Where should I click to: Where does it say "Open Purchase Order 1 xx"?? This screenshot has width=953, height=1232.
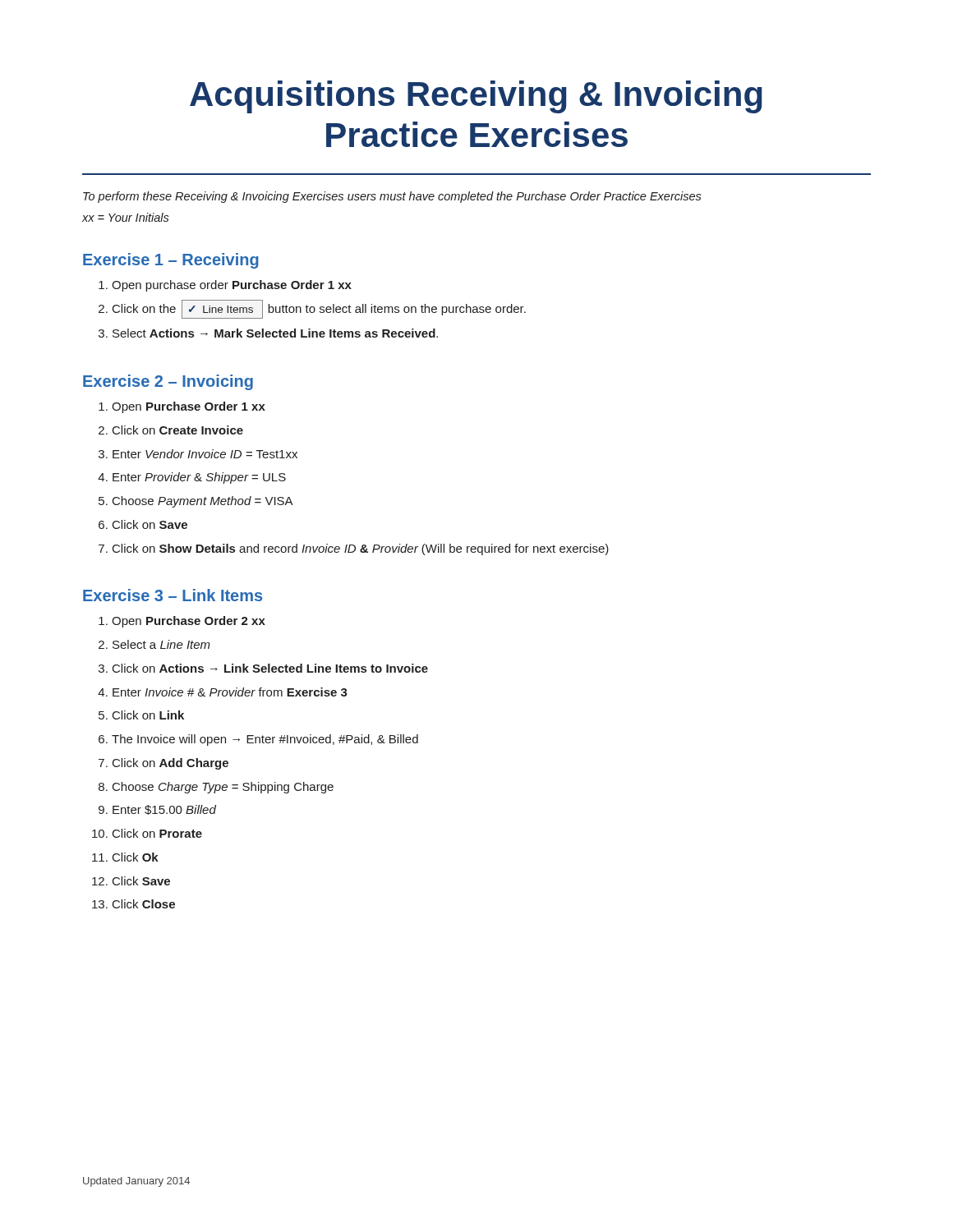pos(188,406)
